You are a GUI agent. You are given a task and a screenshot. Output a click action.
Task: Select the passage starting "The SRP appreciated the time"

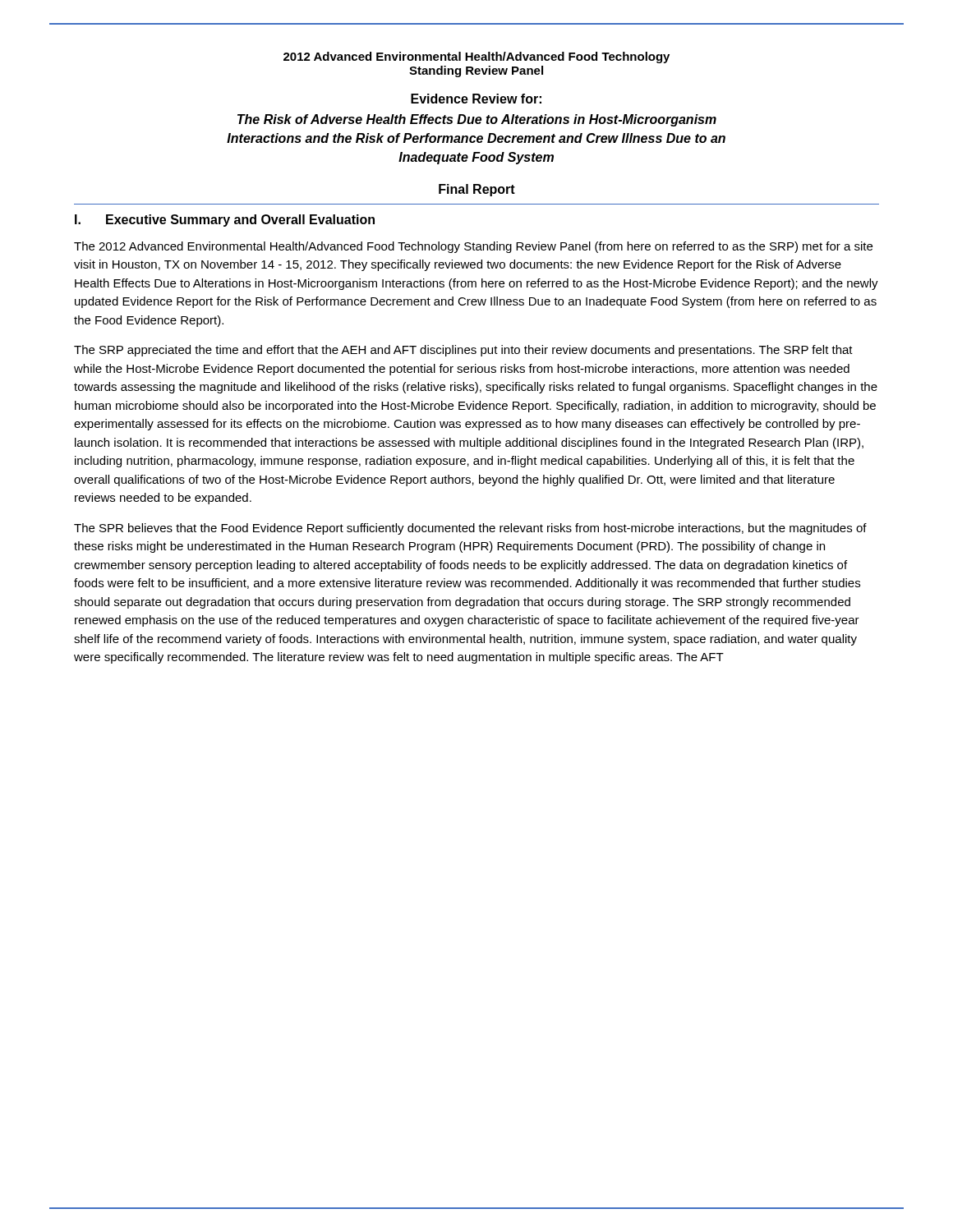476,423
